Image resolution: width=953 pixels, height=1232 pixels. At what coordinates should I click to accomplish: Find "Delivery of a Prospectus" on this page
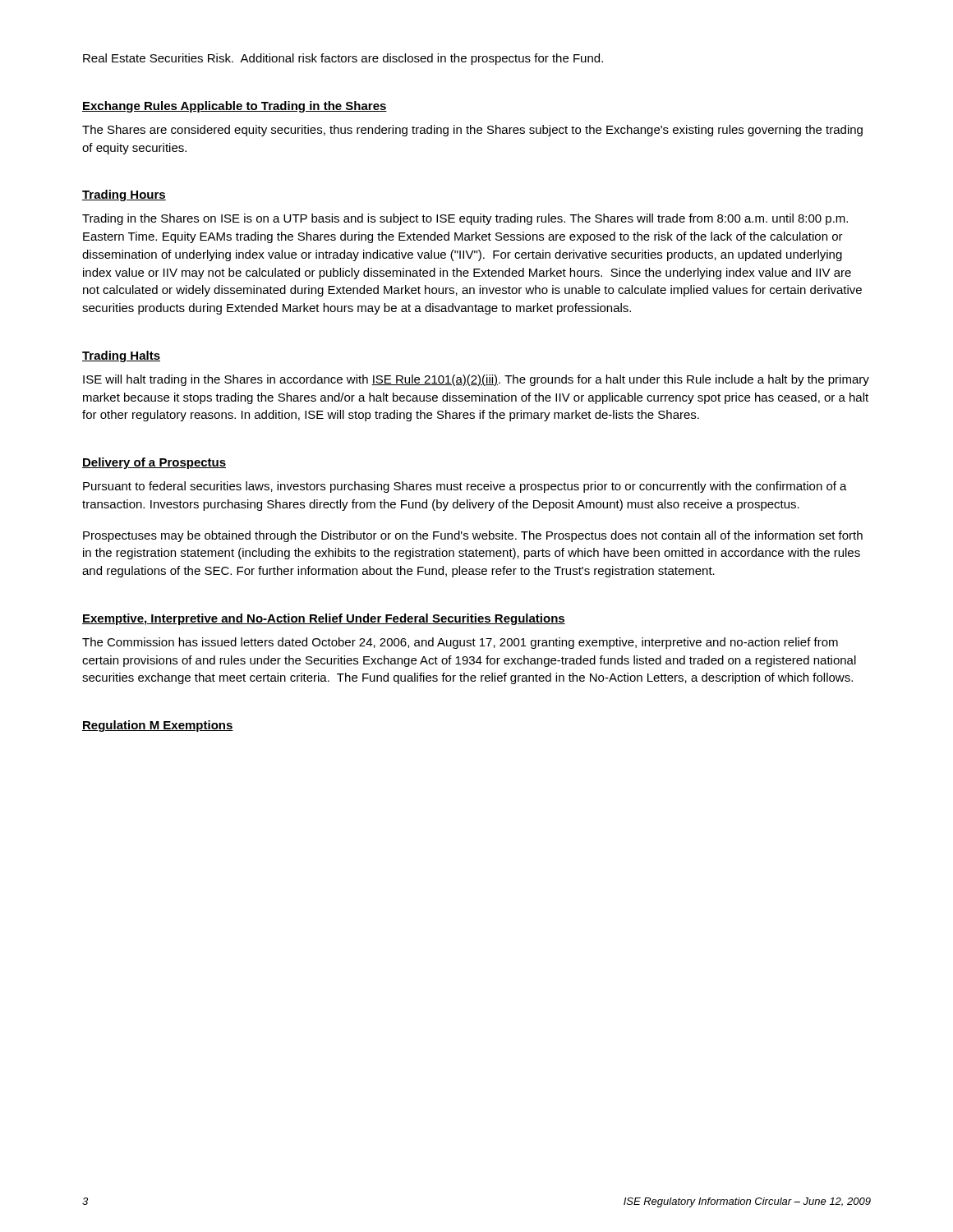pos(154,462)
